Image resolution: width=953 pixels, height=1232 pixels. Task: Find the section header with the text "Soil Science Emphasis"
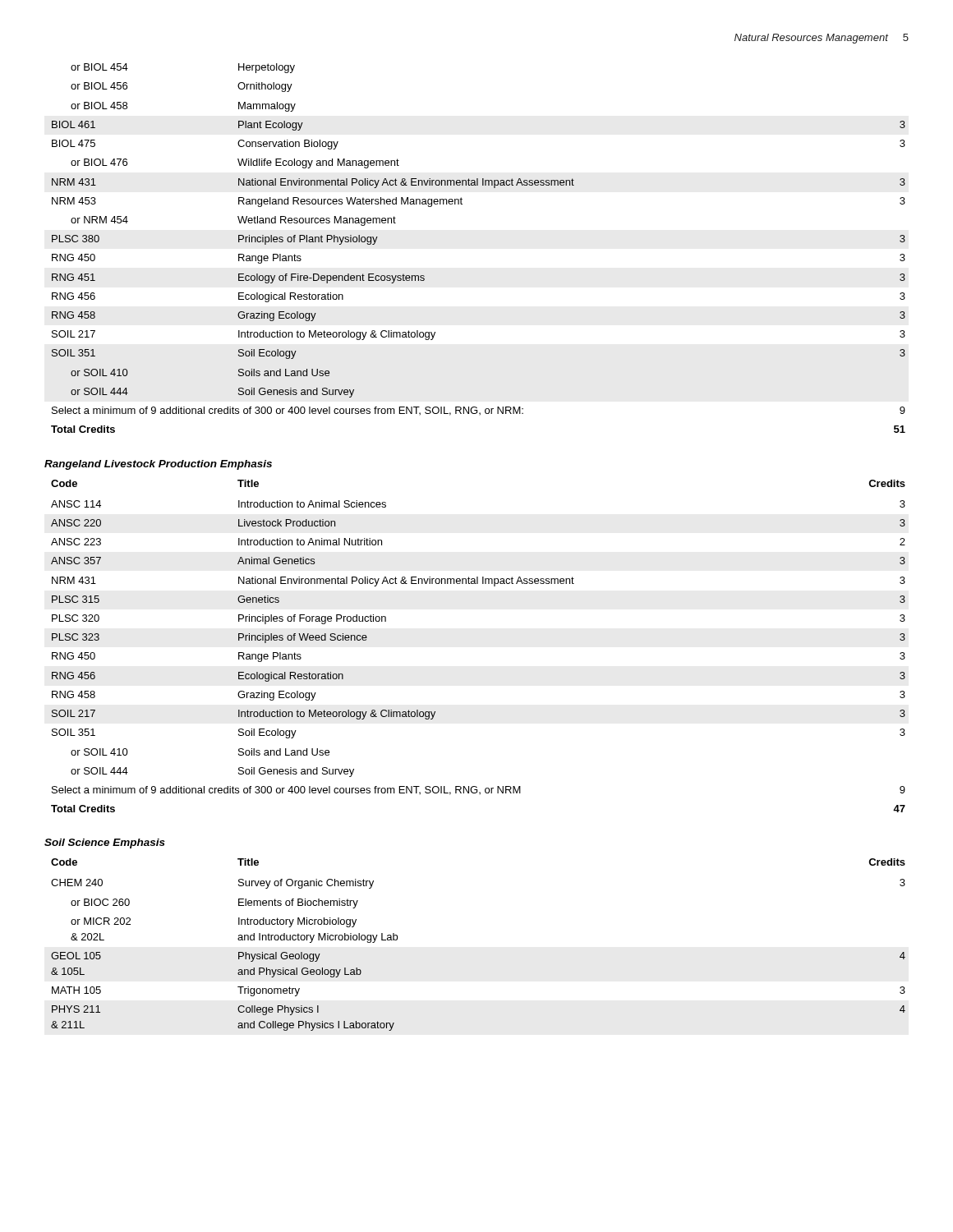point(105,843)
